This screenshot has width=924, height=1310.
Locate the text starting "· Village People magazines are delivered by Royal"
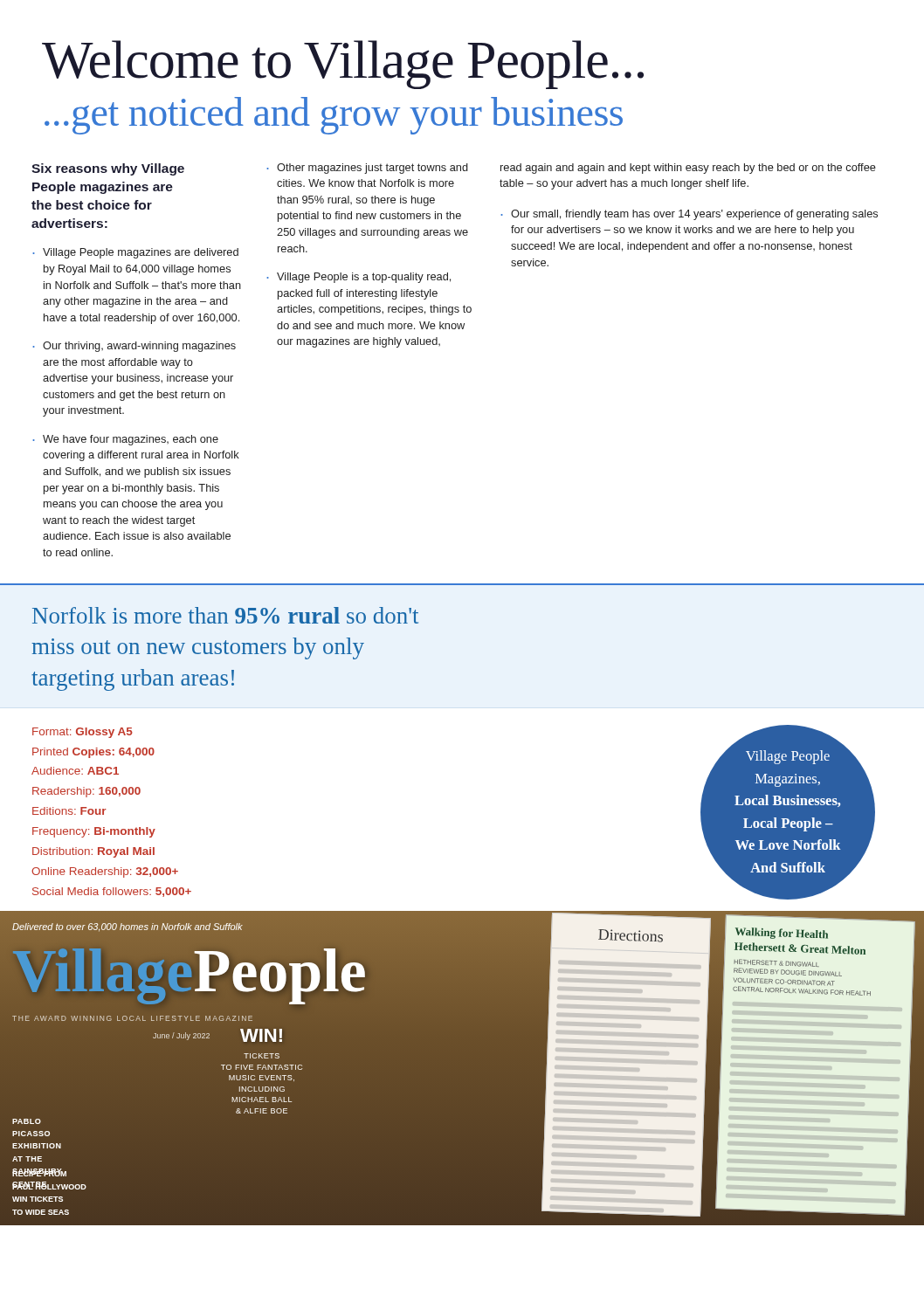[x=136, y=285]
